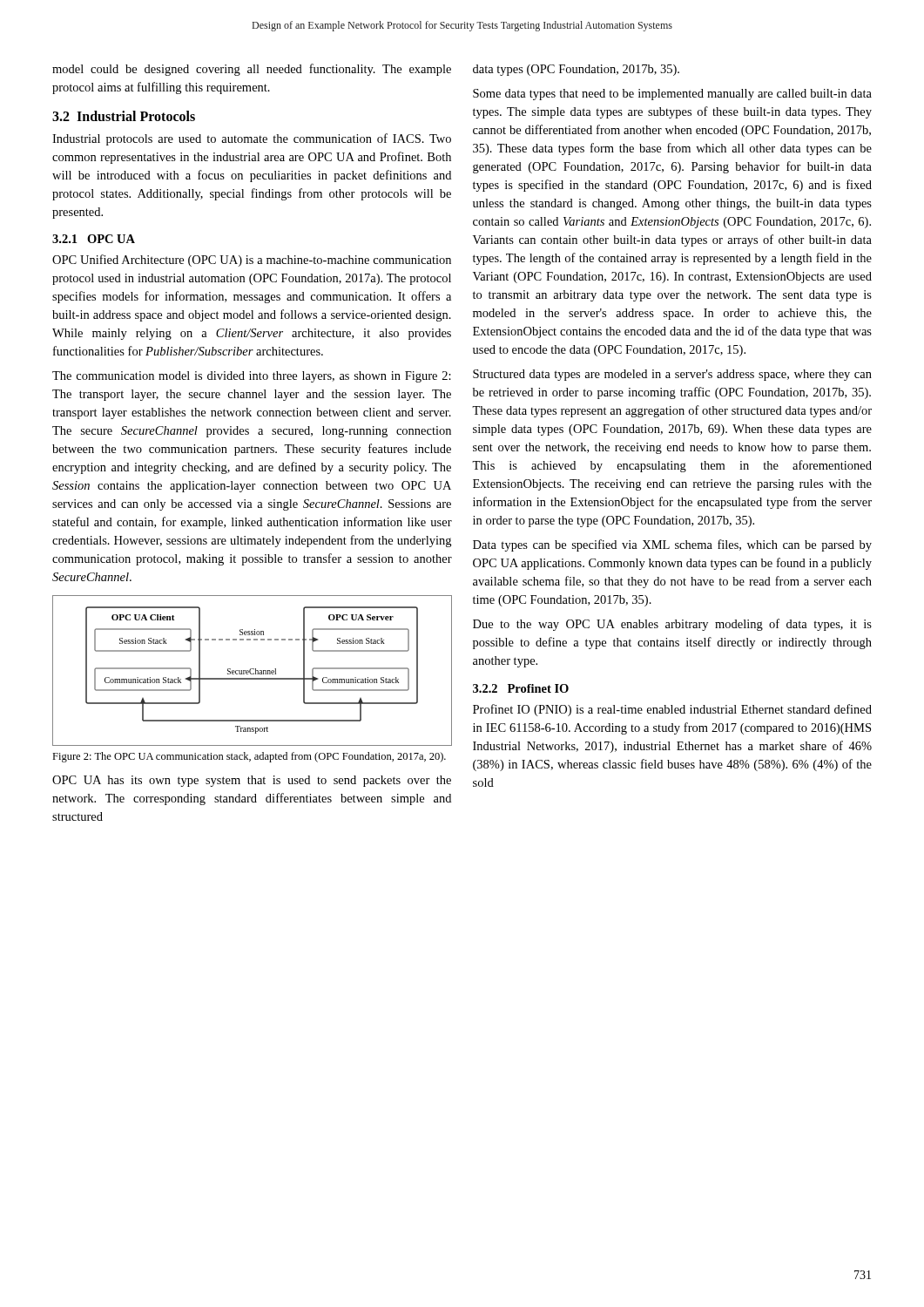This screenshot has width=924, height=1307.
Task: Navigate to the block starting "3.2.2 Profinet IO"
Action: tap(521, 688)
